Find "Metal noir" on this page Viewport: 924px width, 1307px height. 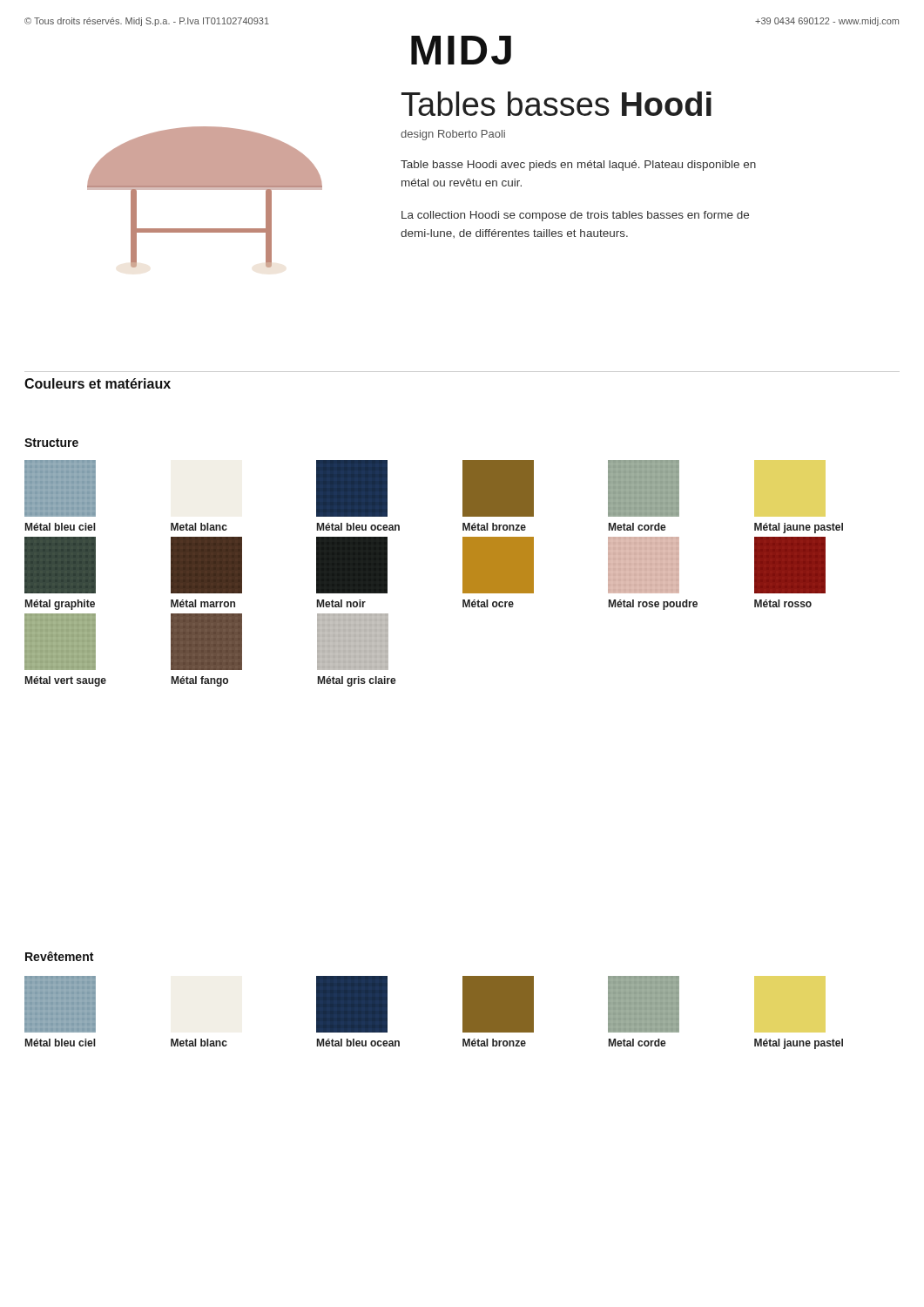click(341, 604)
